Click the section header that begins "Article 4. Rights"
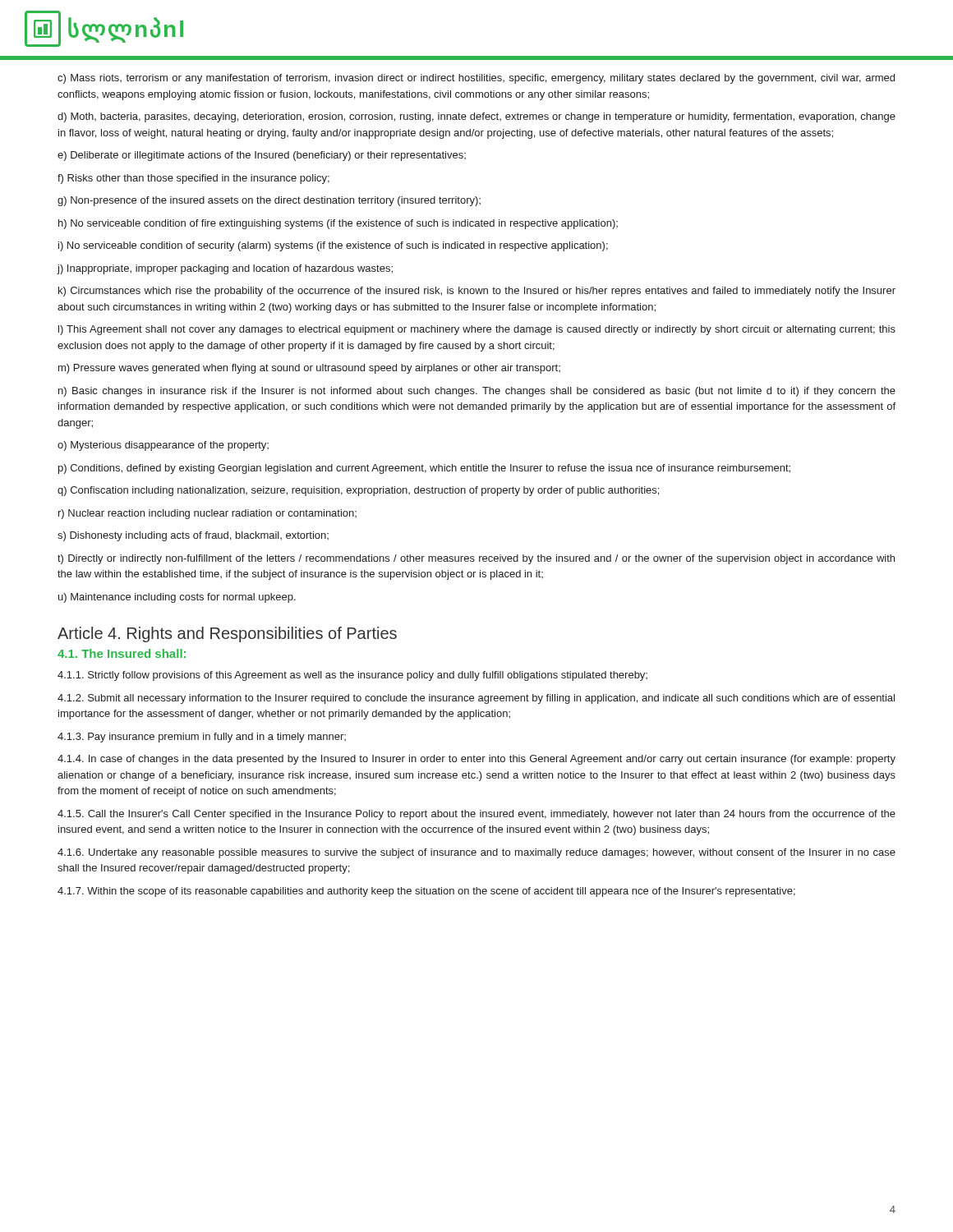The width and height of the screenshot is (953, 1232). 227,633
